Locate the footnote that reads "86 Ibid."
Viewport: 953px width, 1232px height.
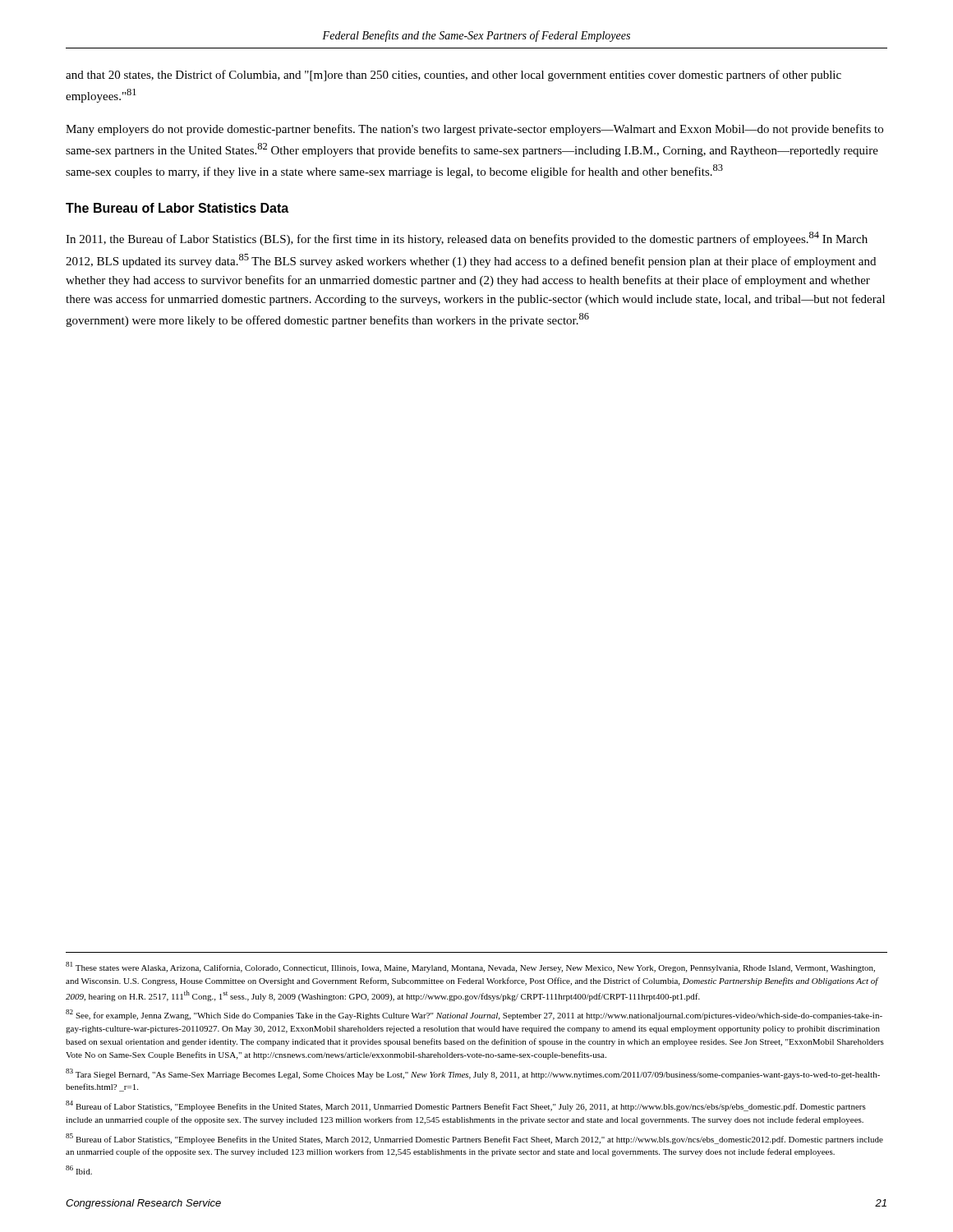click(79, 1170)
